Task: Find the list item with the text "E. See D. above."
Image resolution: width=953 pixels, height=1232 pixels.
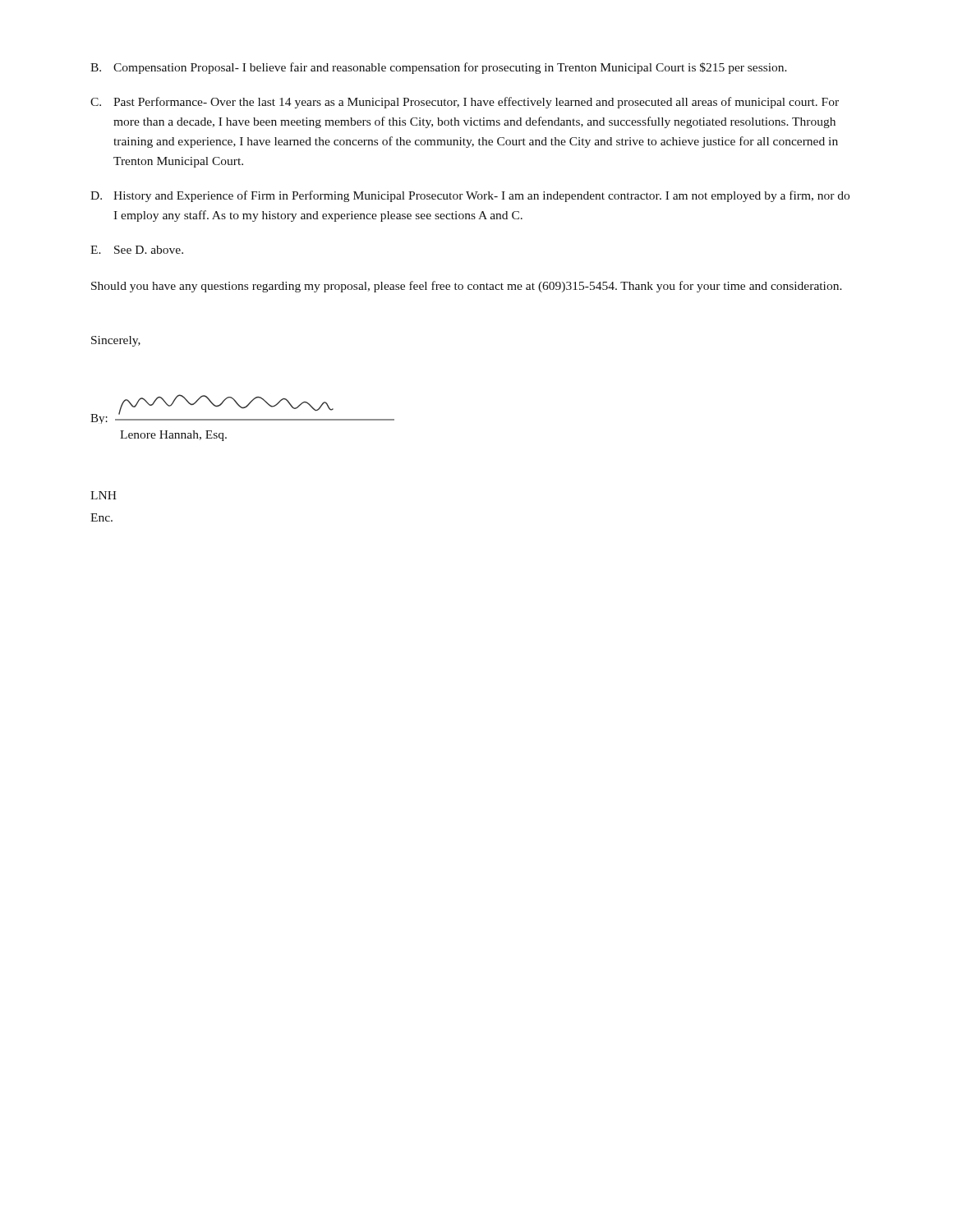Action: pos(137,250)
